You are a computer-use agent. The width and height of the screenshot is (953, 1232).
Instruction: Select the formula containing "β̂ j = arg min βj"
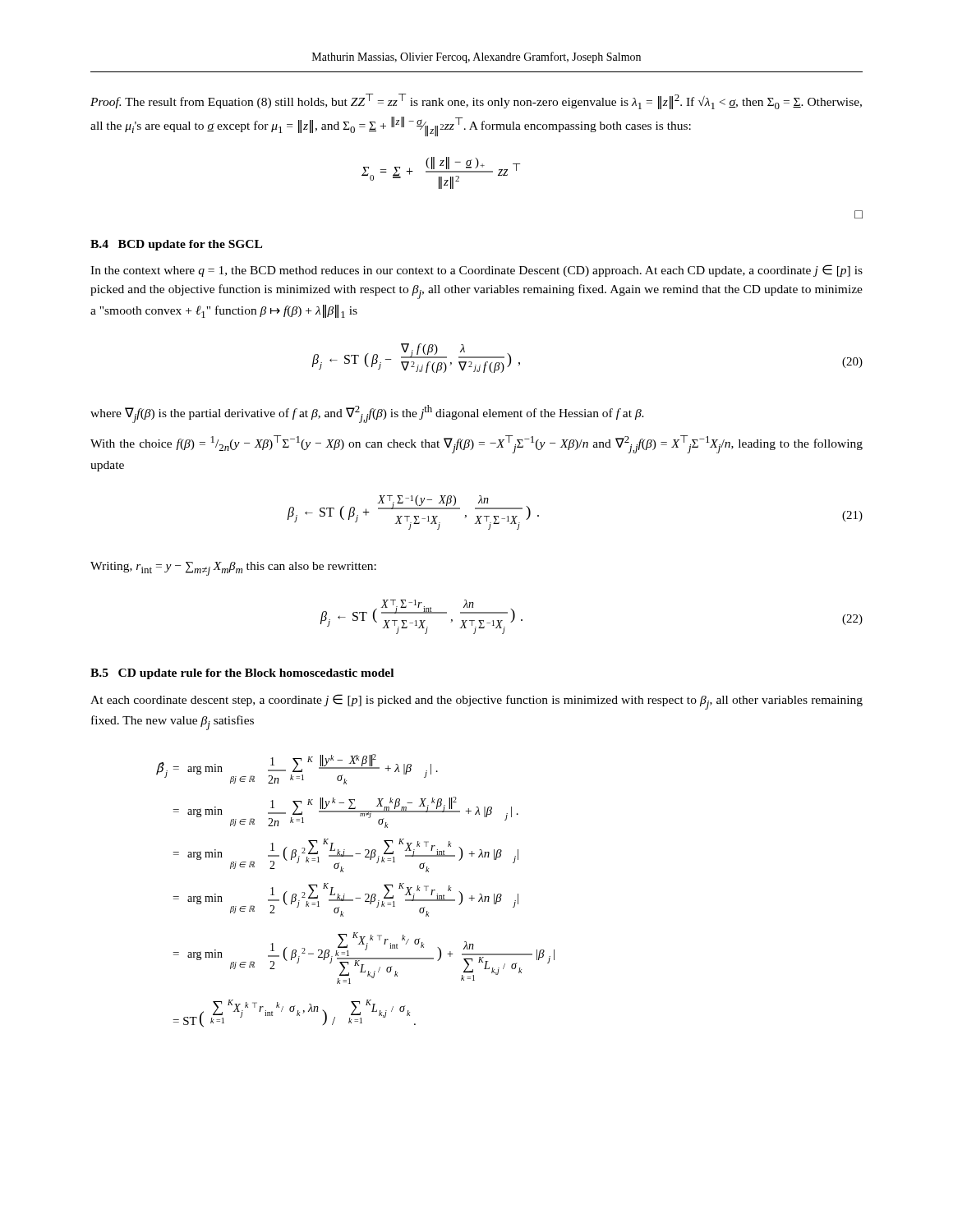click(x=460, y=955)
